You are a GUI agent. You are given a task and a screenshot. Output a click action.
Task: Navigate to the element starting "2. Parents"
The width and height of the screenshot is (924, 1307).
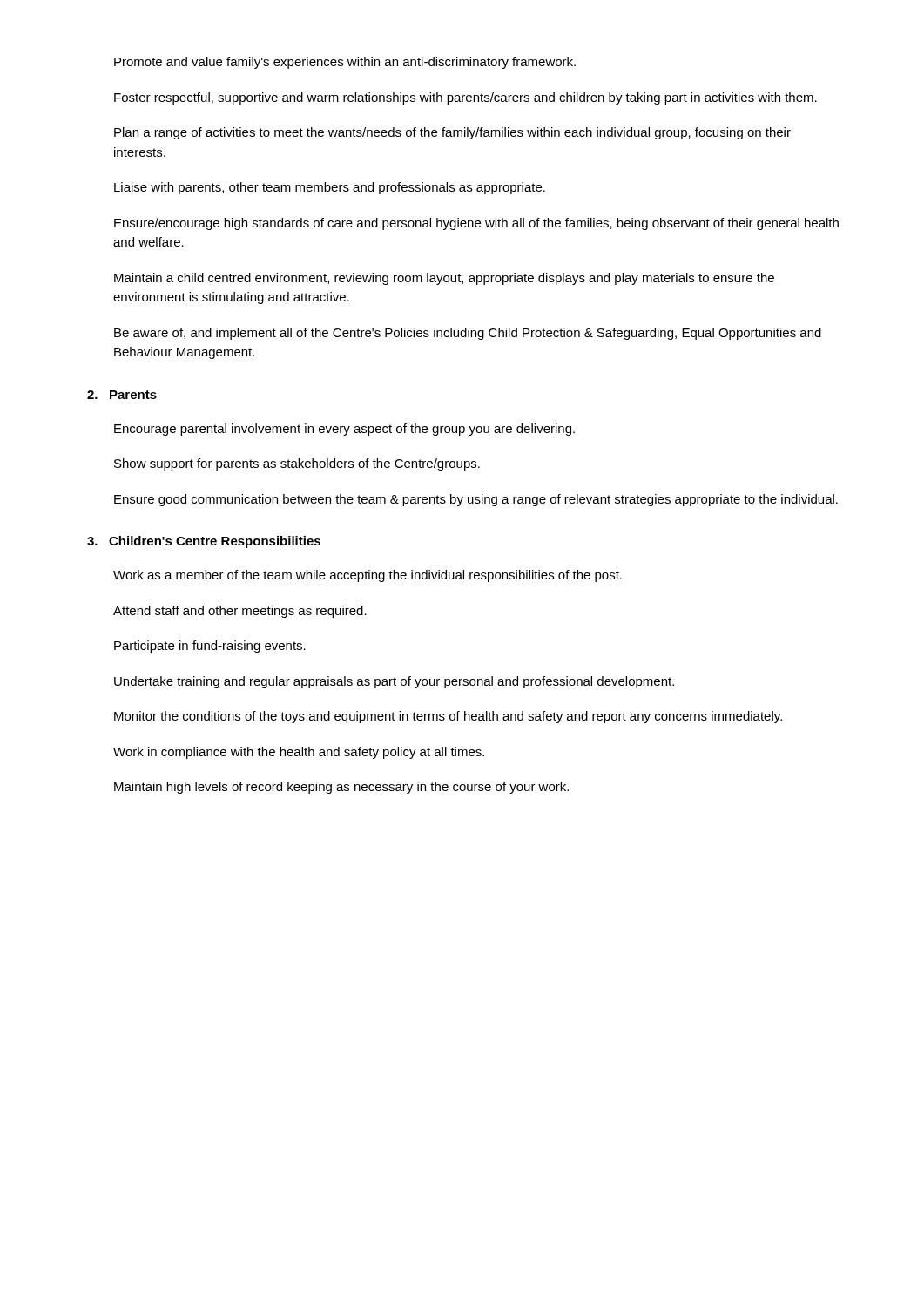point(122,394)
